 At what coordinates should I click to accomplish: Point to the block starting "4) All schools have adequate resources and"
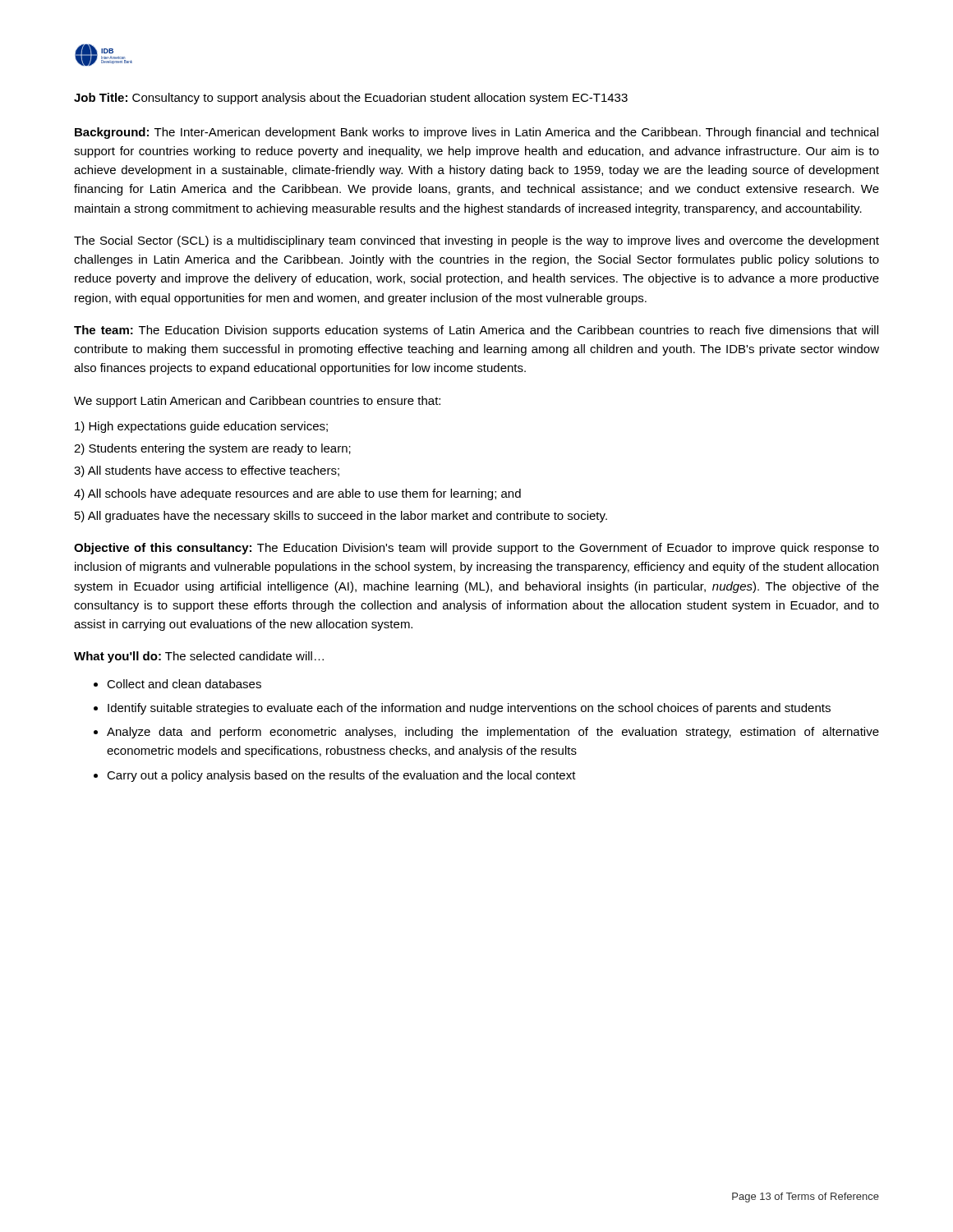click(298, 493)
